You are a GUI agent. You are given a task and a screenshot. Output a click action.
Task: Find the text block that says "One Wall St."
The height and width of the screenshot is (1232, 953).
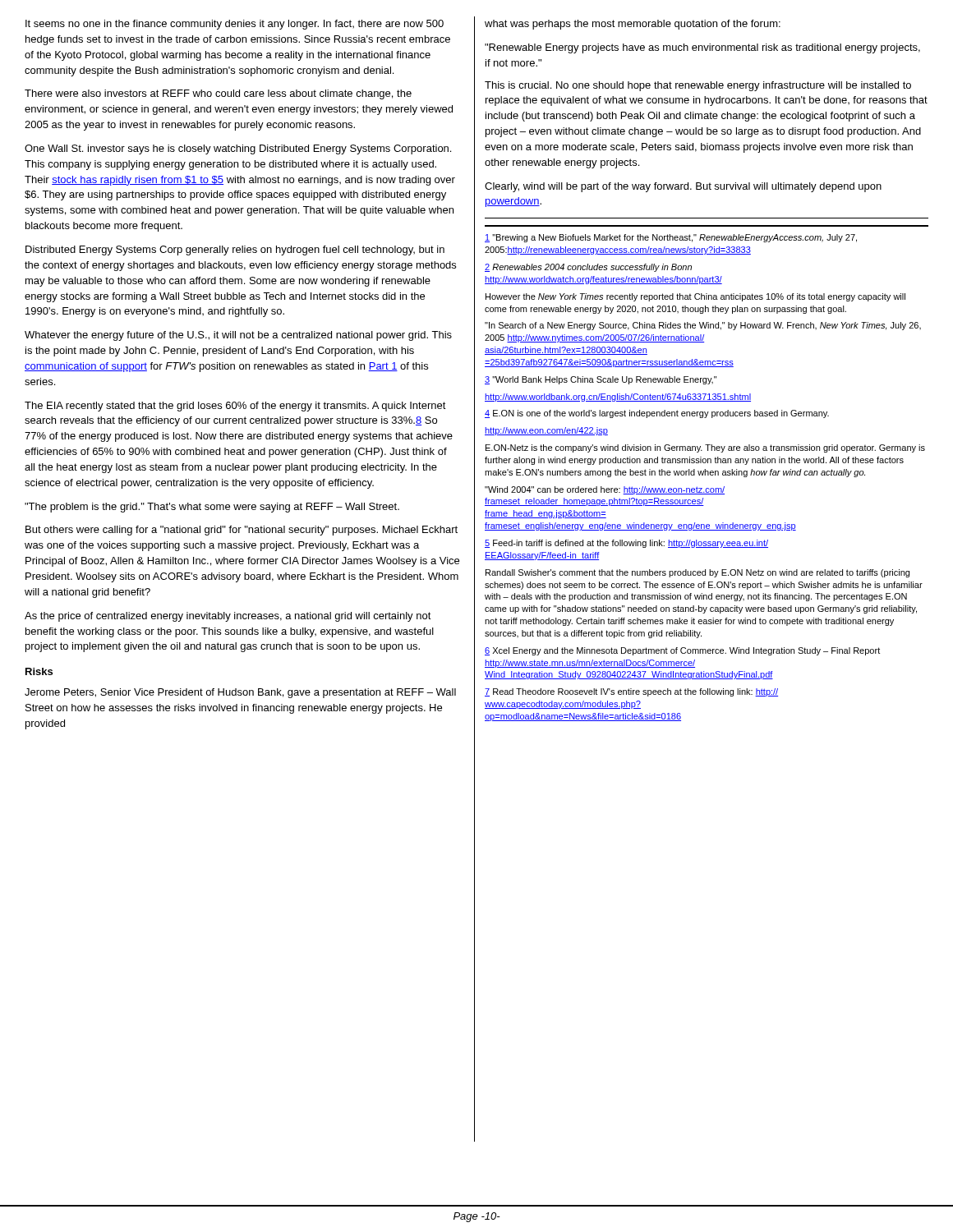(242, 188)
